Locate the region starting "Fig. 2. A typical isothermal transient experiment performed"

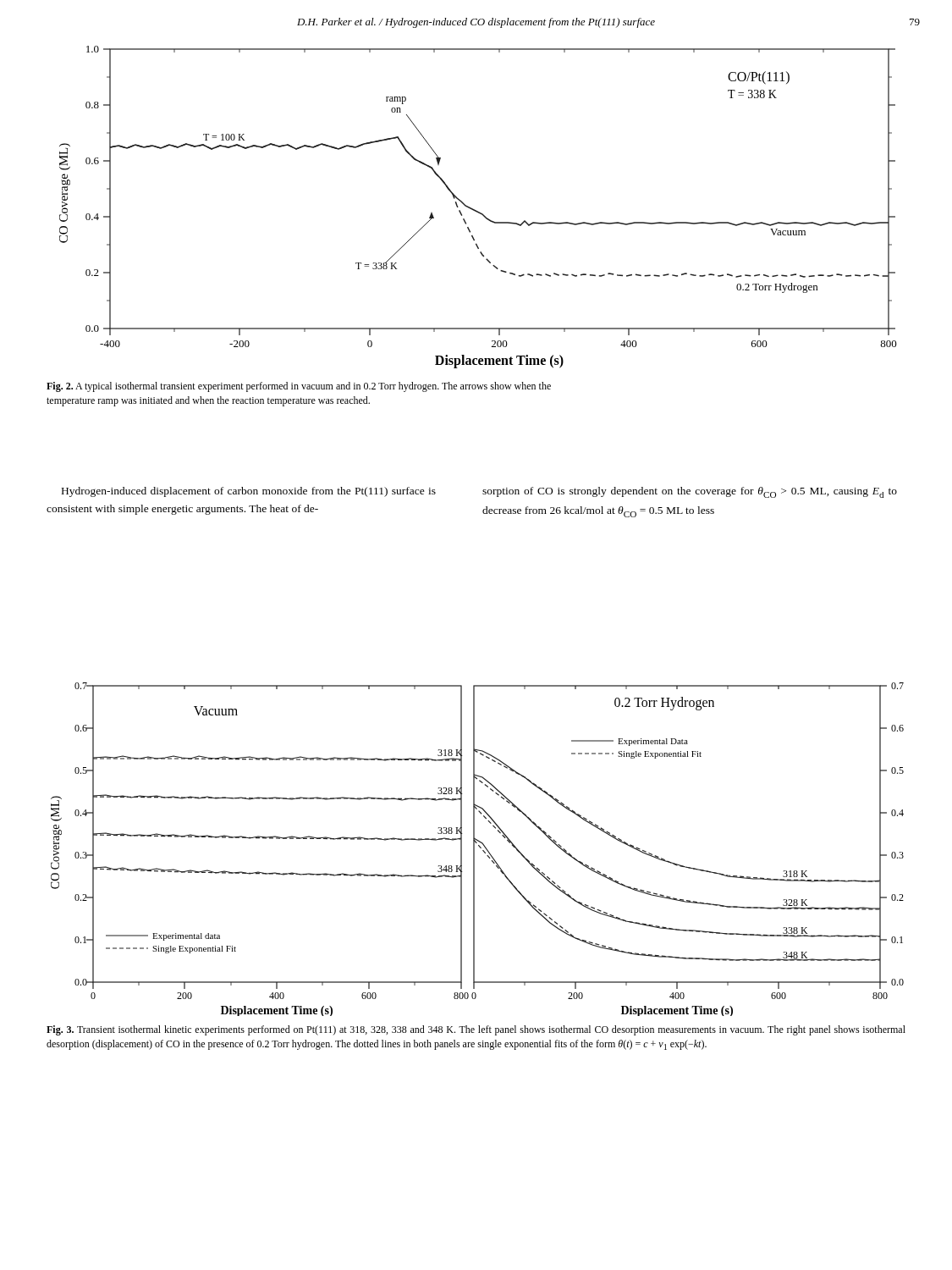coord(299,393)
